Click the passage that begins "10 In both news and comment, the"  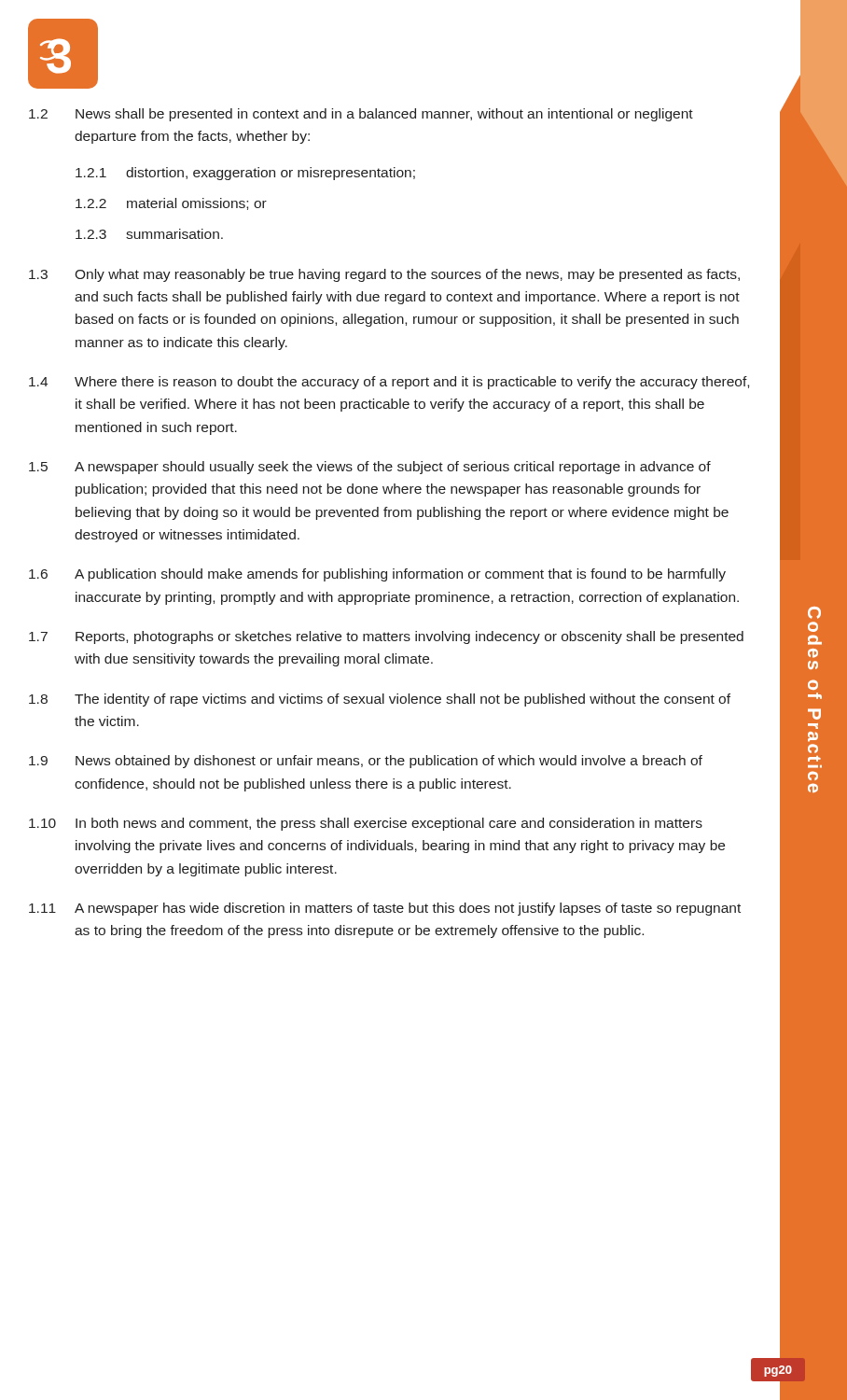[391, 846]
